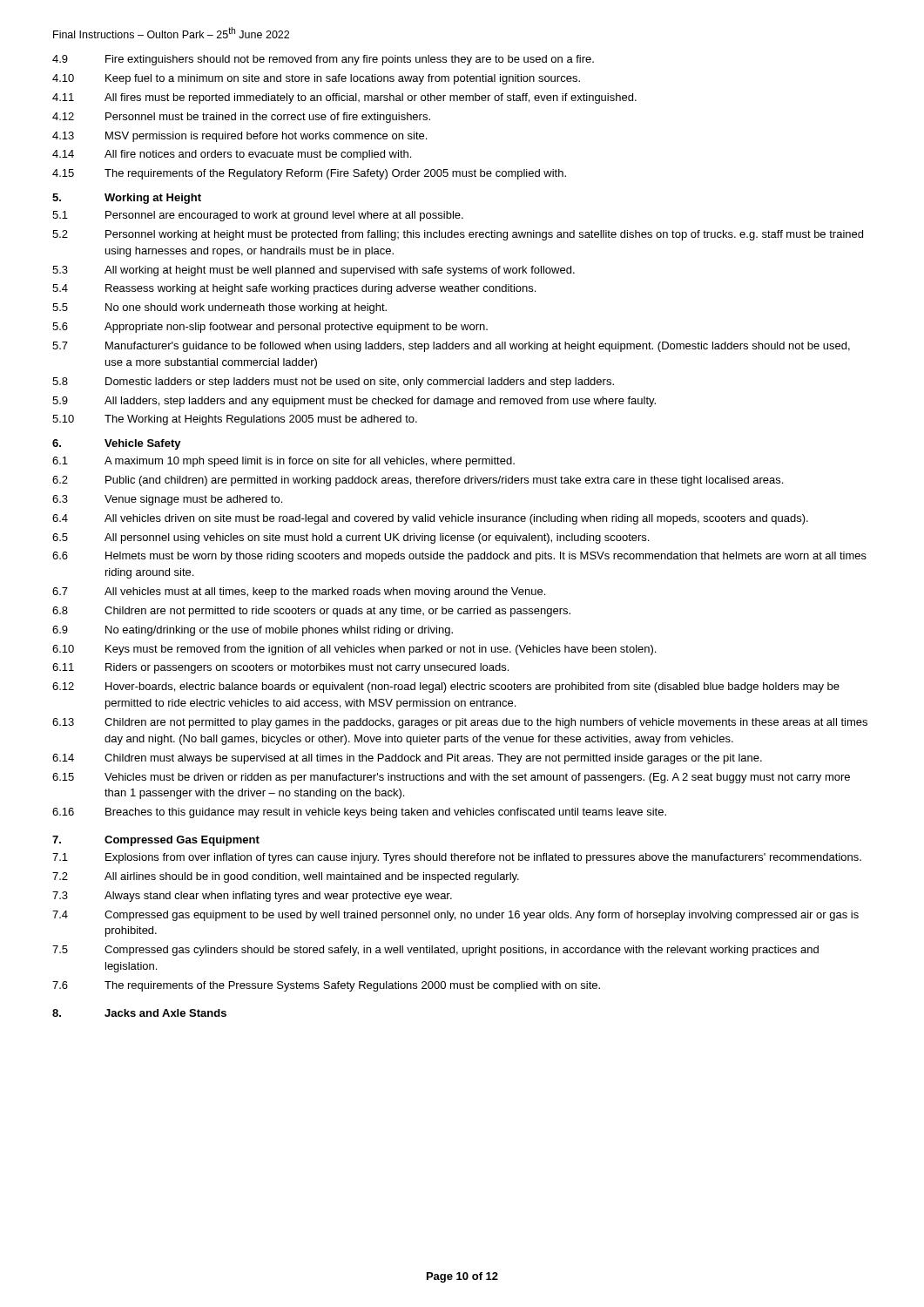Find the text starting "6.4All vehicles driven on site"
This screenshot has width=924, height=1307.
pos(462,519)
